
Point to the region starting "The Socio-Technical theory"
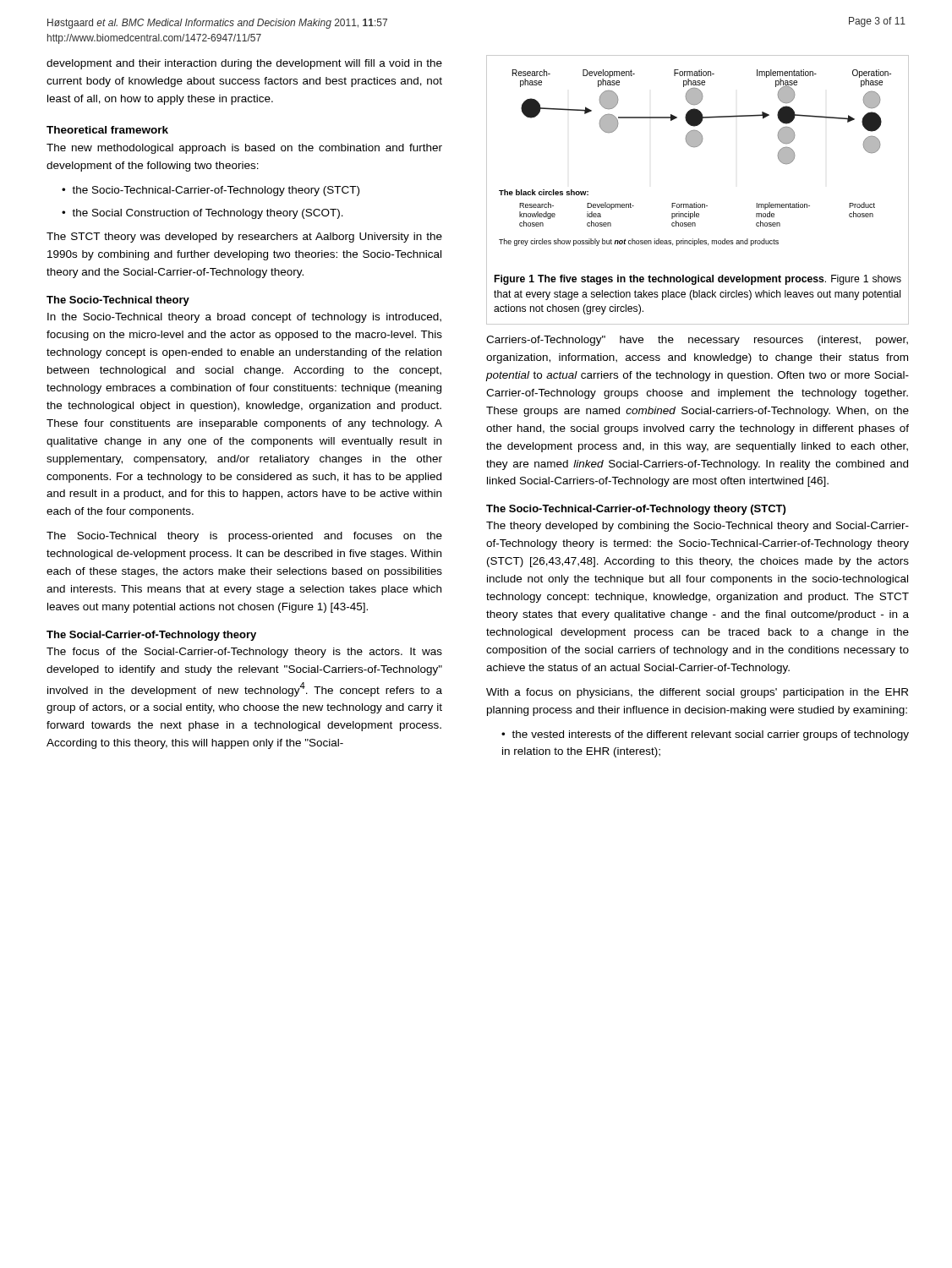click(x=118, y=300)
